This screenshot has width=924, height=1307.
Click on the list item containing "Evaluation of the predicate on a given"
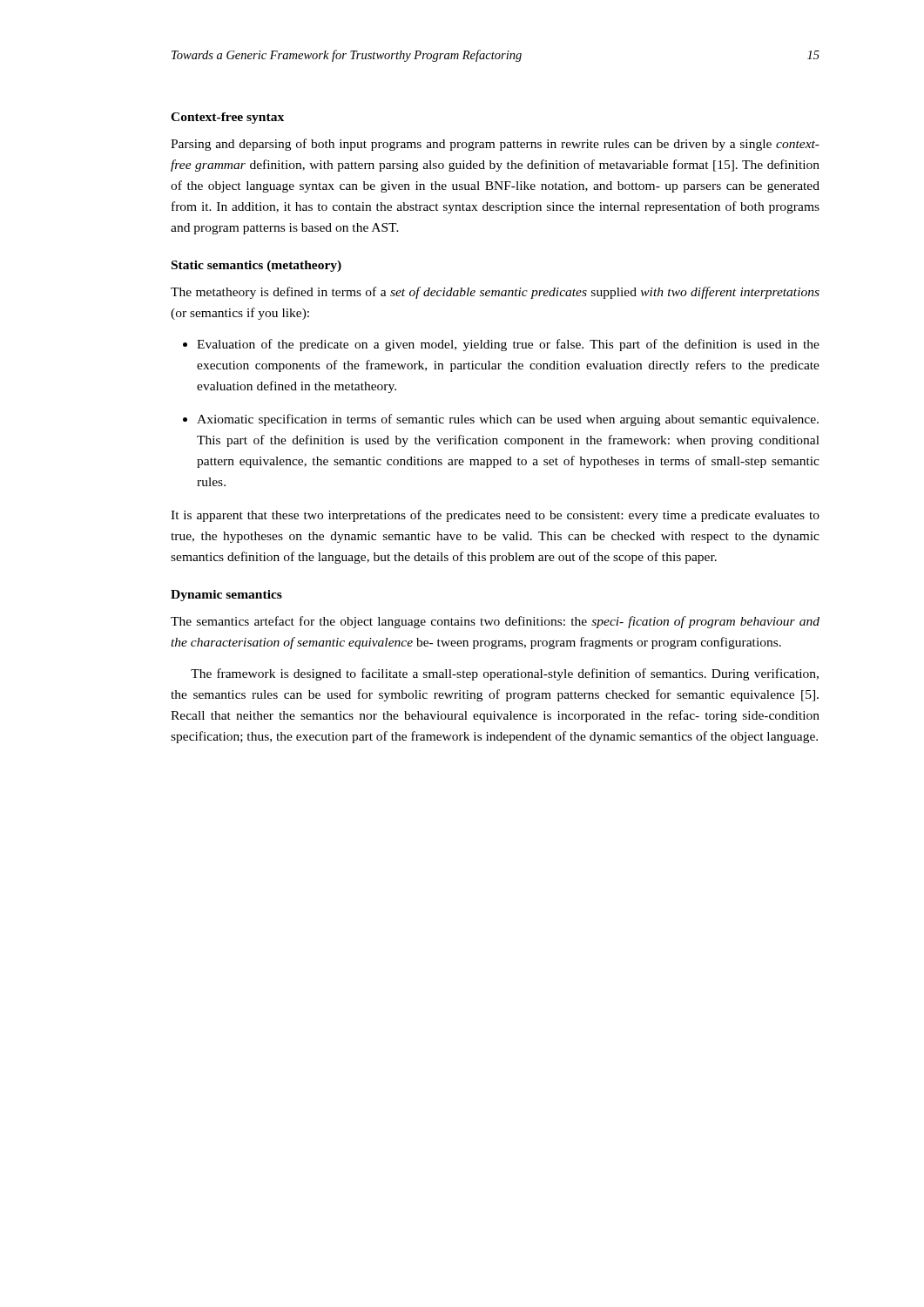[508, 365]
